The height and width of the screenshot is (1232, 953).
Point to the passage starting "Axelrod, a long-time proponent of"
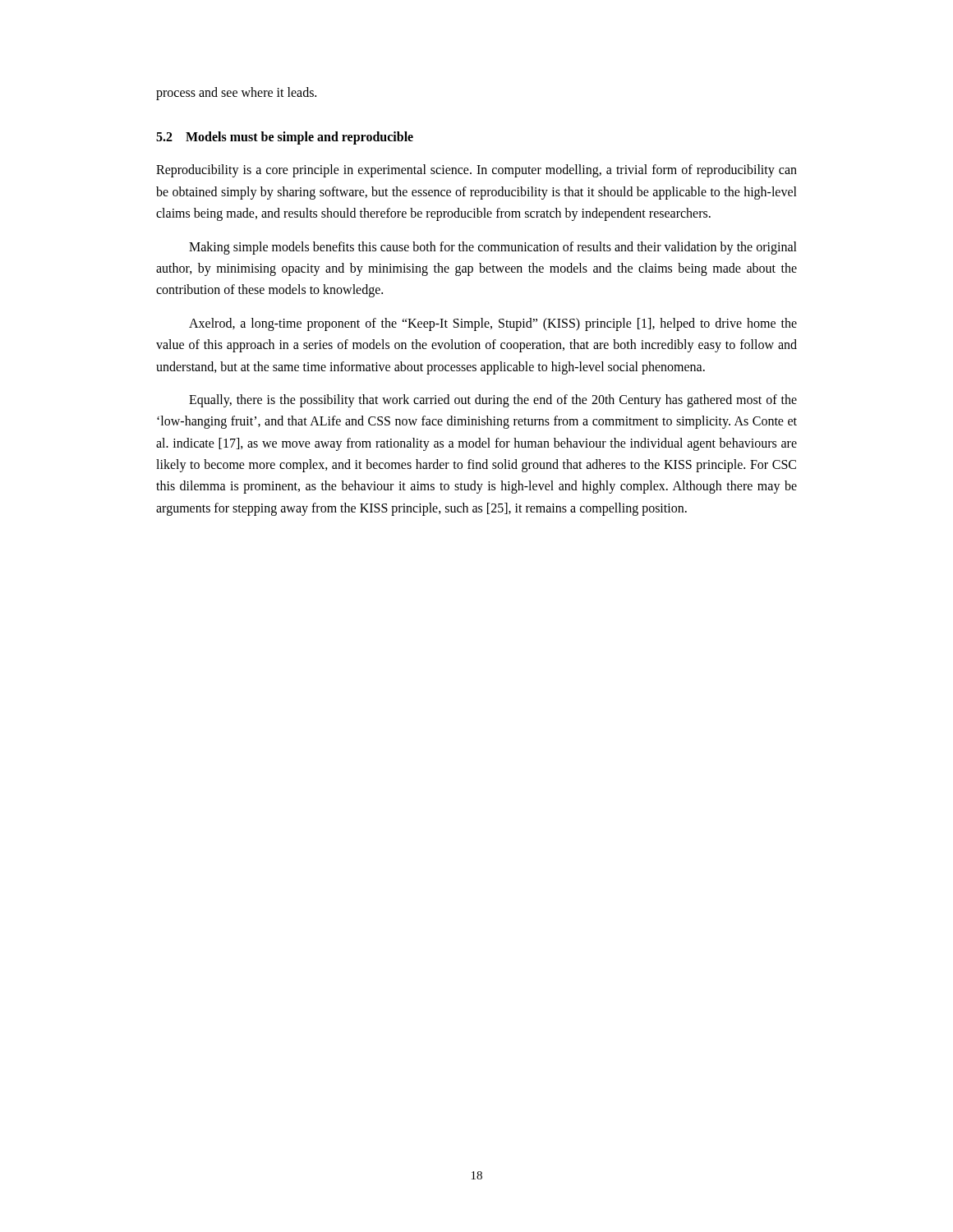476,345
